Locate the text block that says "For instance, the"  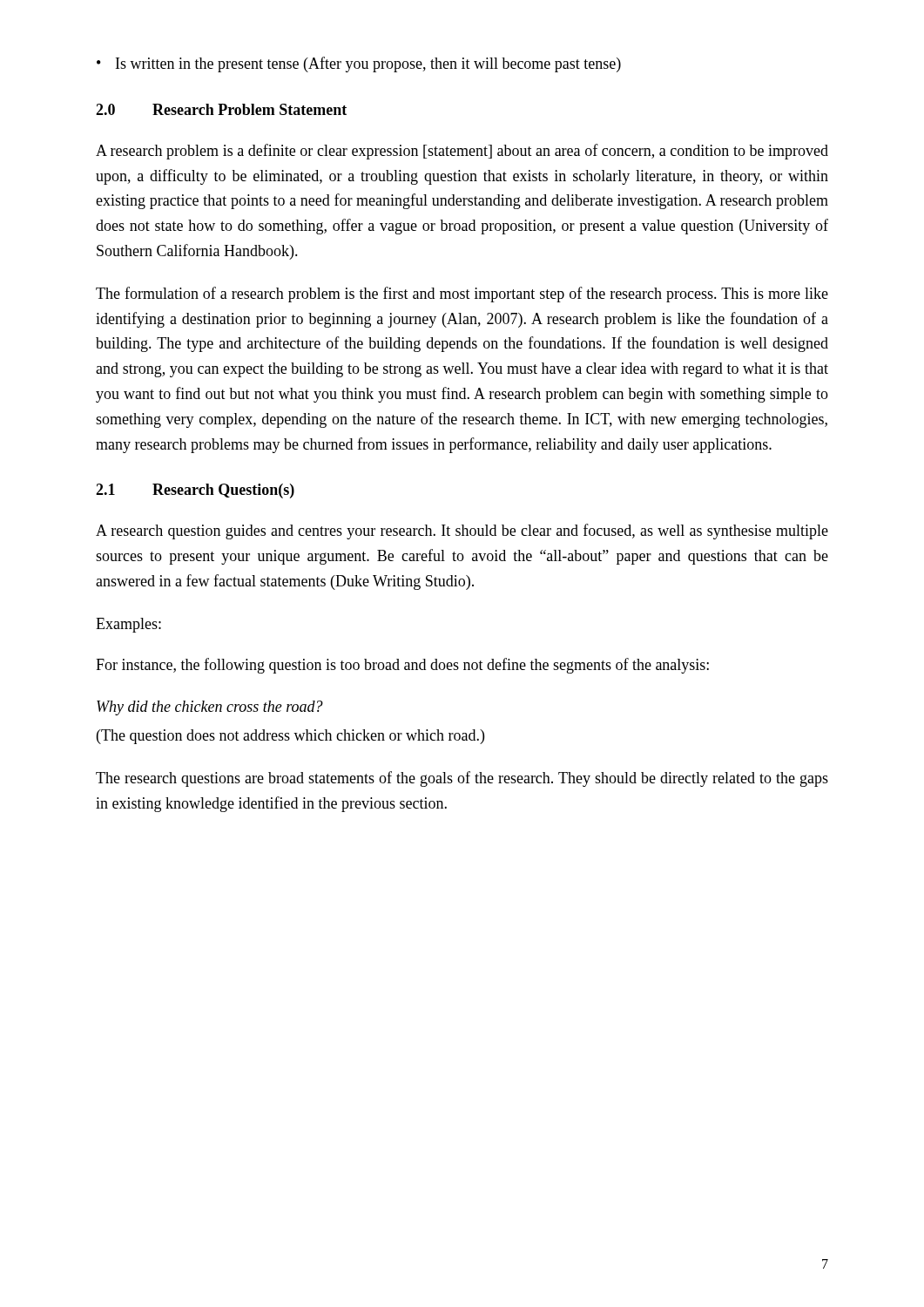[403, 665]
